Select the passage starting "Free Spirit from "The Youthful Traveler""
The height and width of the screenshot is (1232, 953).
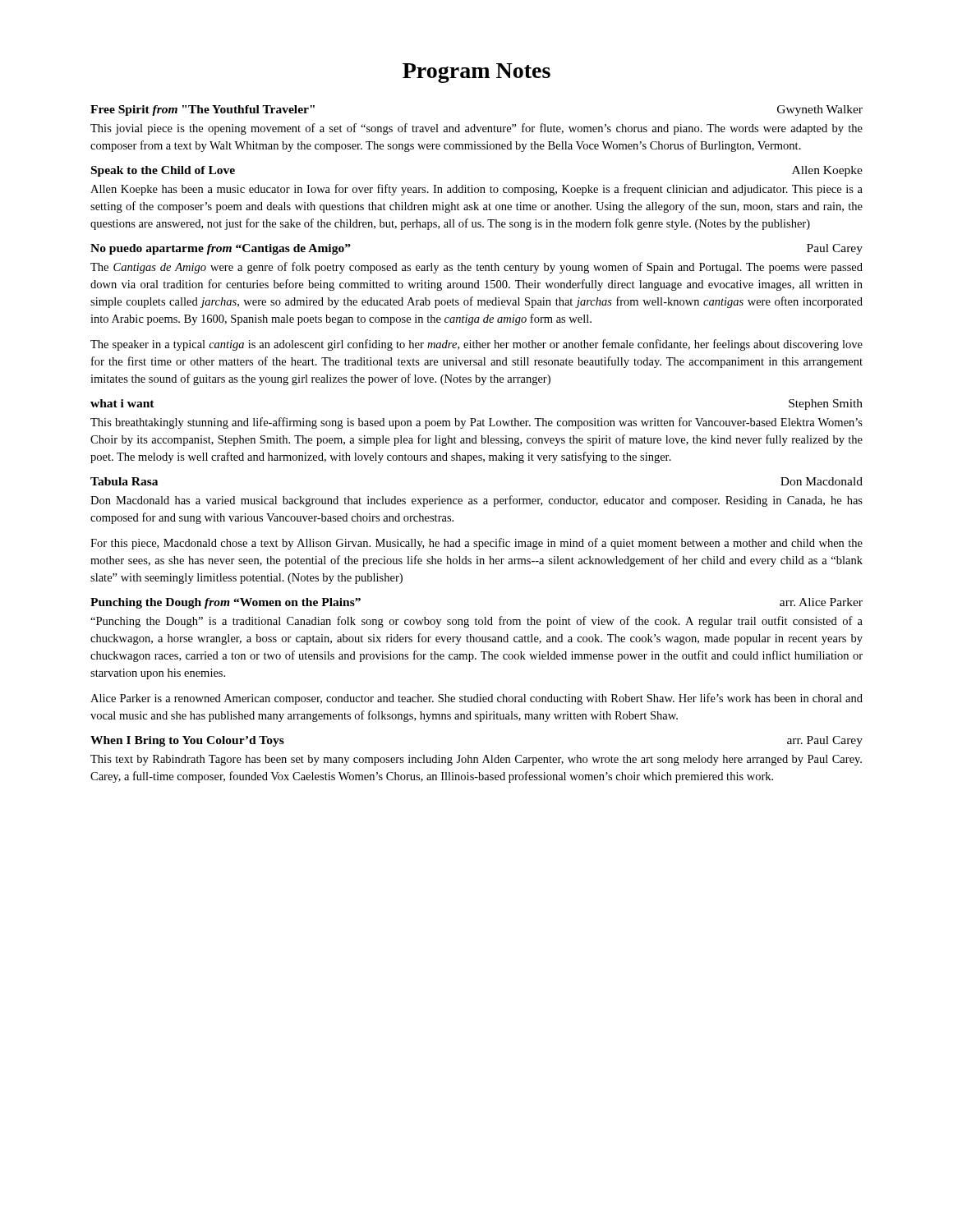(x=198, y=110)
